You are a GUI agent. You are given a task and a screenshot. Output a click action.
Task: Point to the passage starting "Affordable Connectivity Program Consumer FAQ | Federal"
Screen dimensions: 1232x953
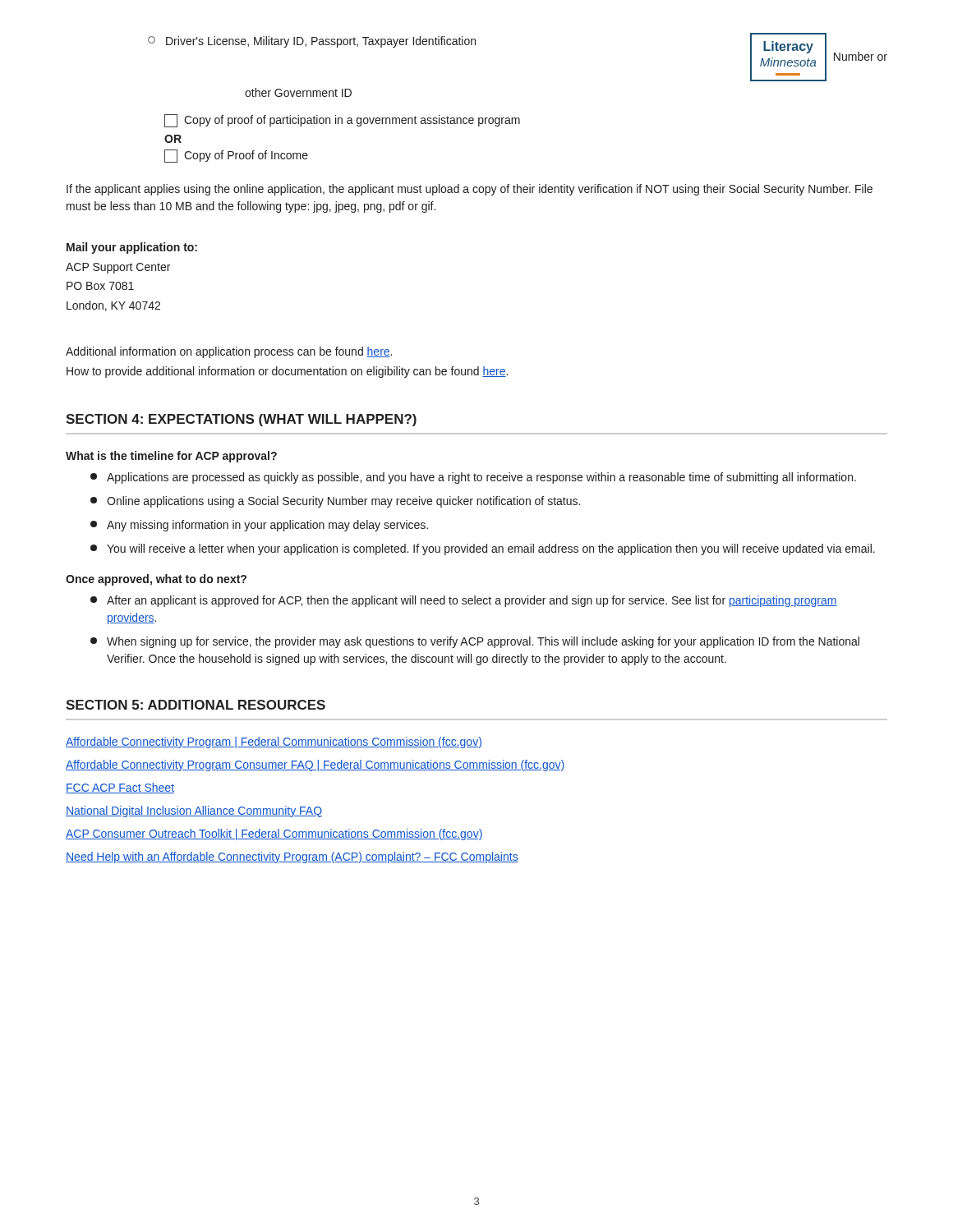tap(476, 764)
